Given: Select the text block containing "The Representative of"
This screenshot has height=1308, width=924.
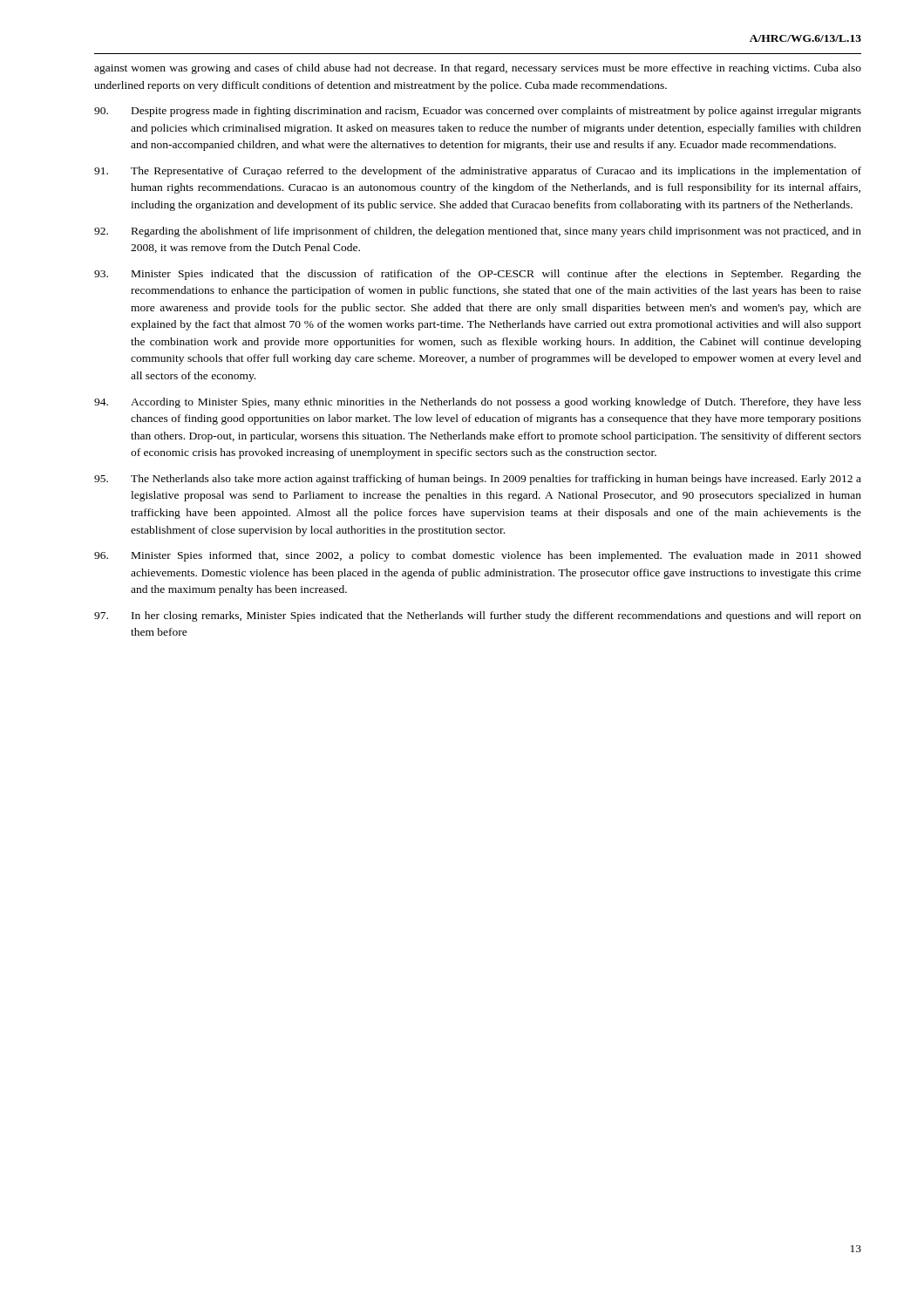Looking at the screenshot, I should pos(478,188).
